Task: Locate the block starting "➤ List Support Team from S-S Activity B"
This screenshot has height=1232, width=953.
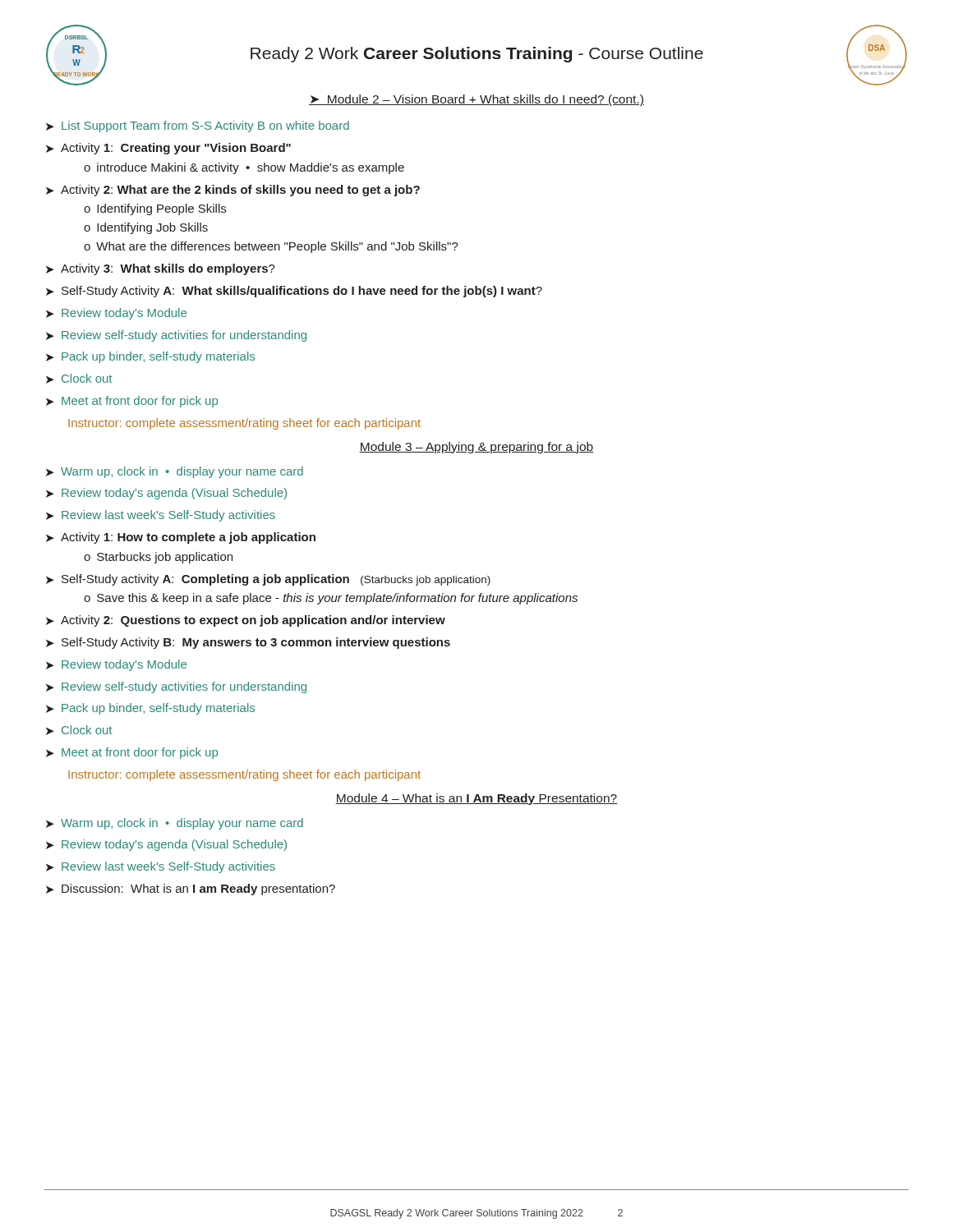Action: pyautogui.click(x=198, y=126)
